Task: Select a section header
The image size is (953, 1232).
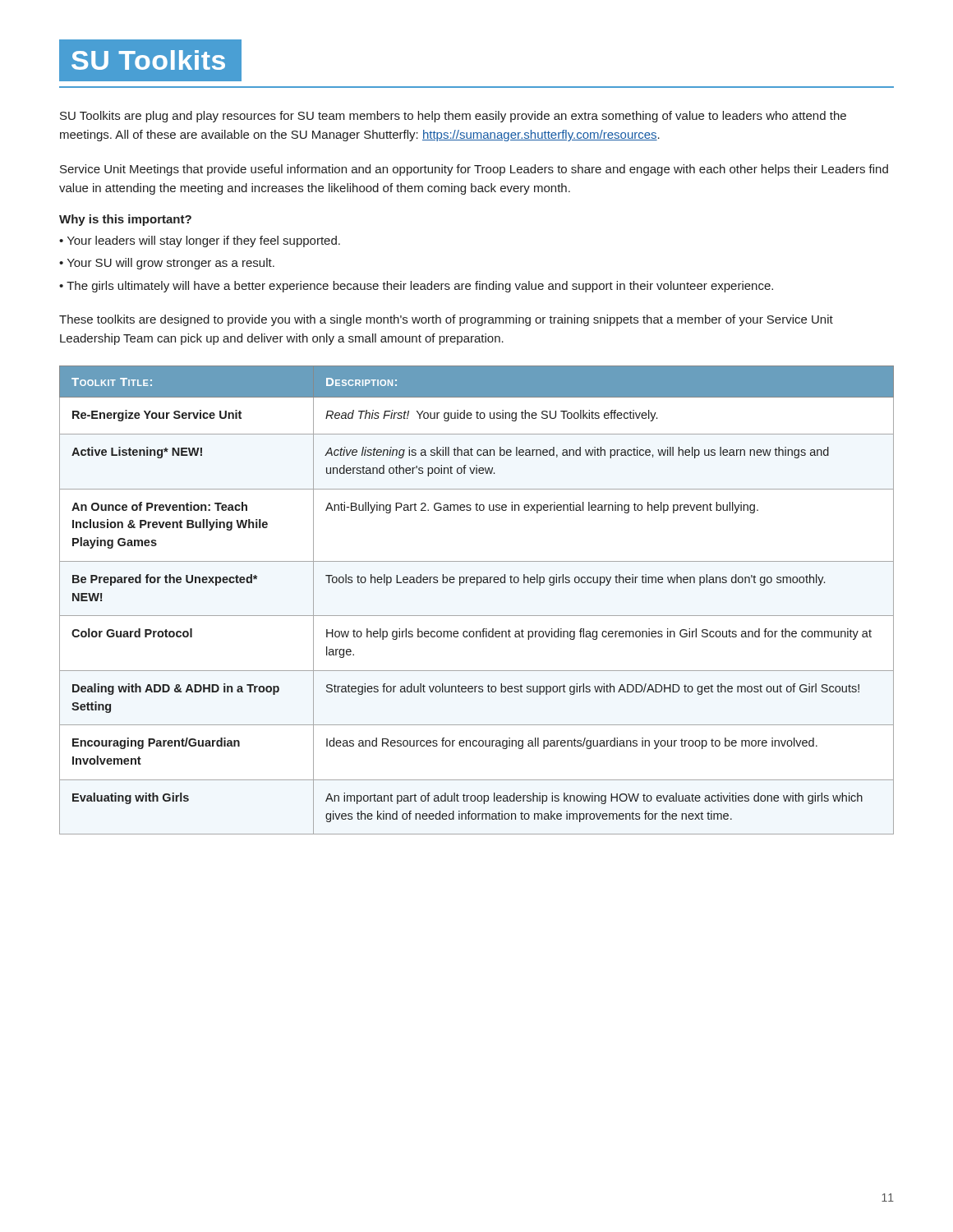Action: [126, 219]
